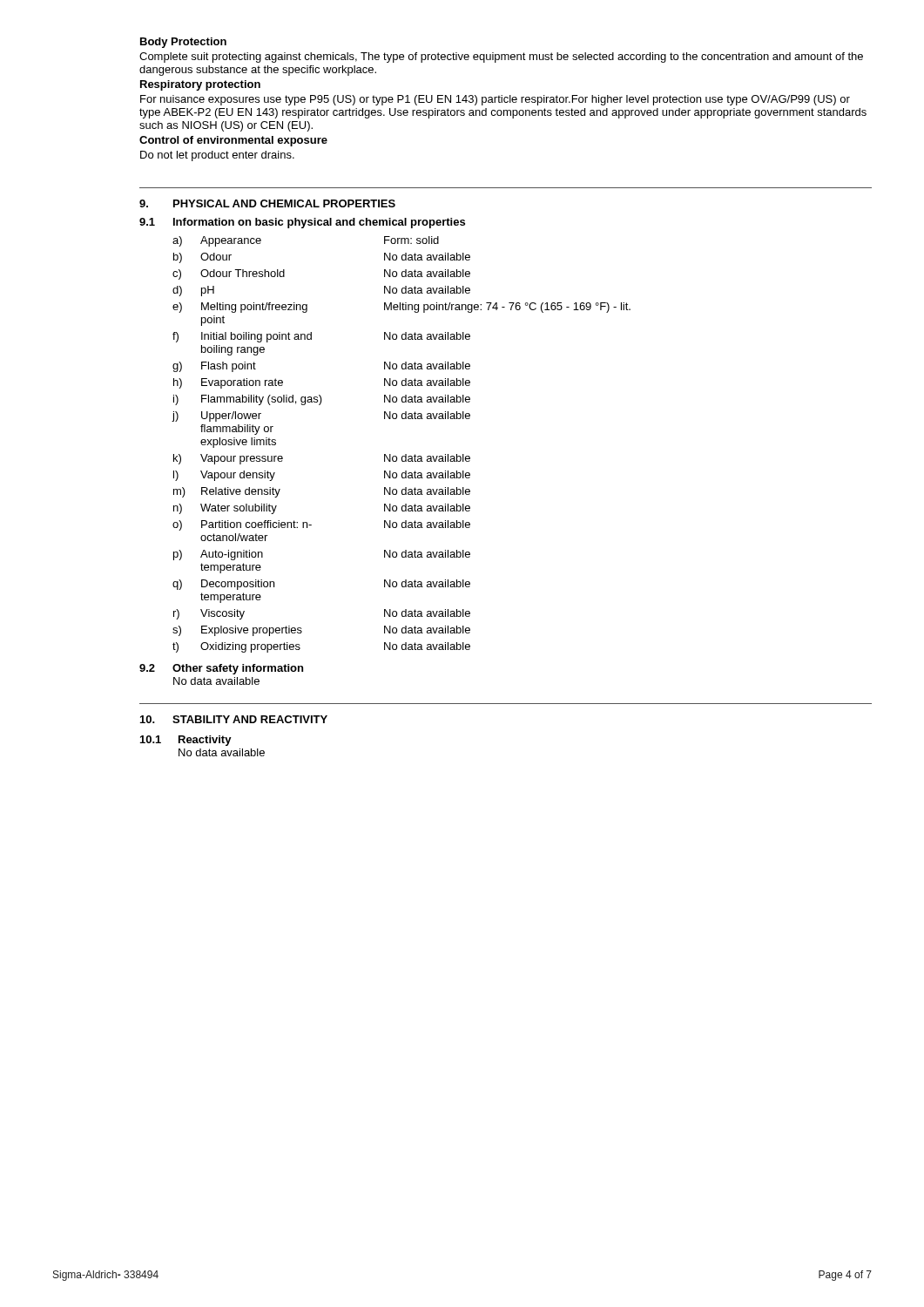The height and width of the screenshot is (1307, 924).
Task: Select the text that reads "1 Reactivity No data available"
Action: coord(202,746)
